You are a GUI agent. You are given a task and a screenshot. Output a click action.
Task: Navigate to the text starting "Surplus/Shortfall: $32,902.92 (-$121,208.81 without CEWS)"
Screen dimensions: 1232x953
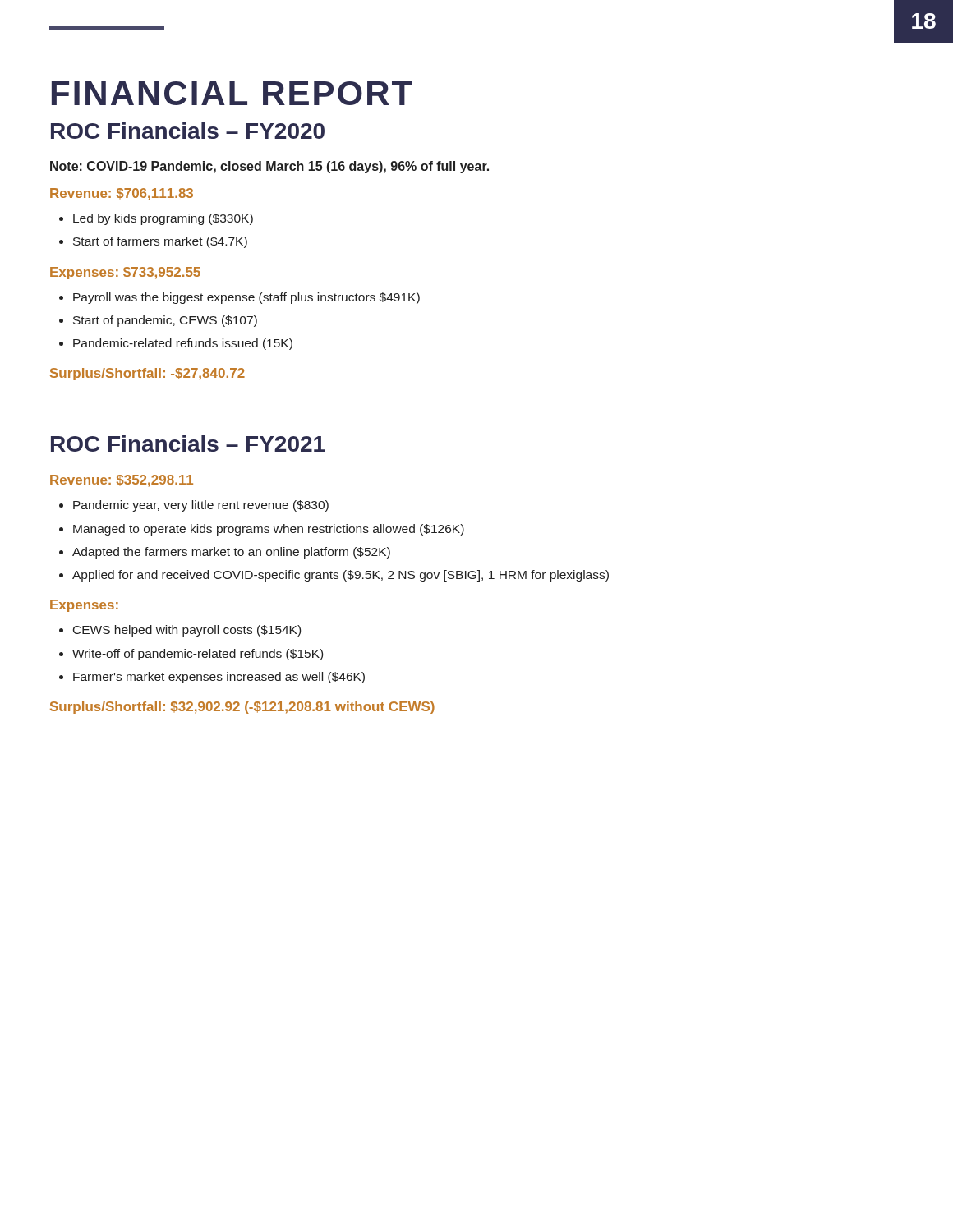point(242,708)
